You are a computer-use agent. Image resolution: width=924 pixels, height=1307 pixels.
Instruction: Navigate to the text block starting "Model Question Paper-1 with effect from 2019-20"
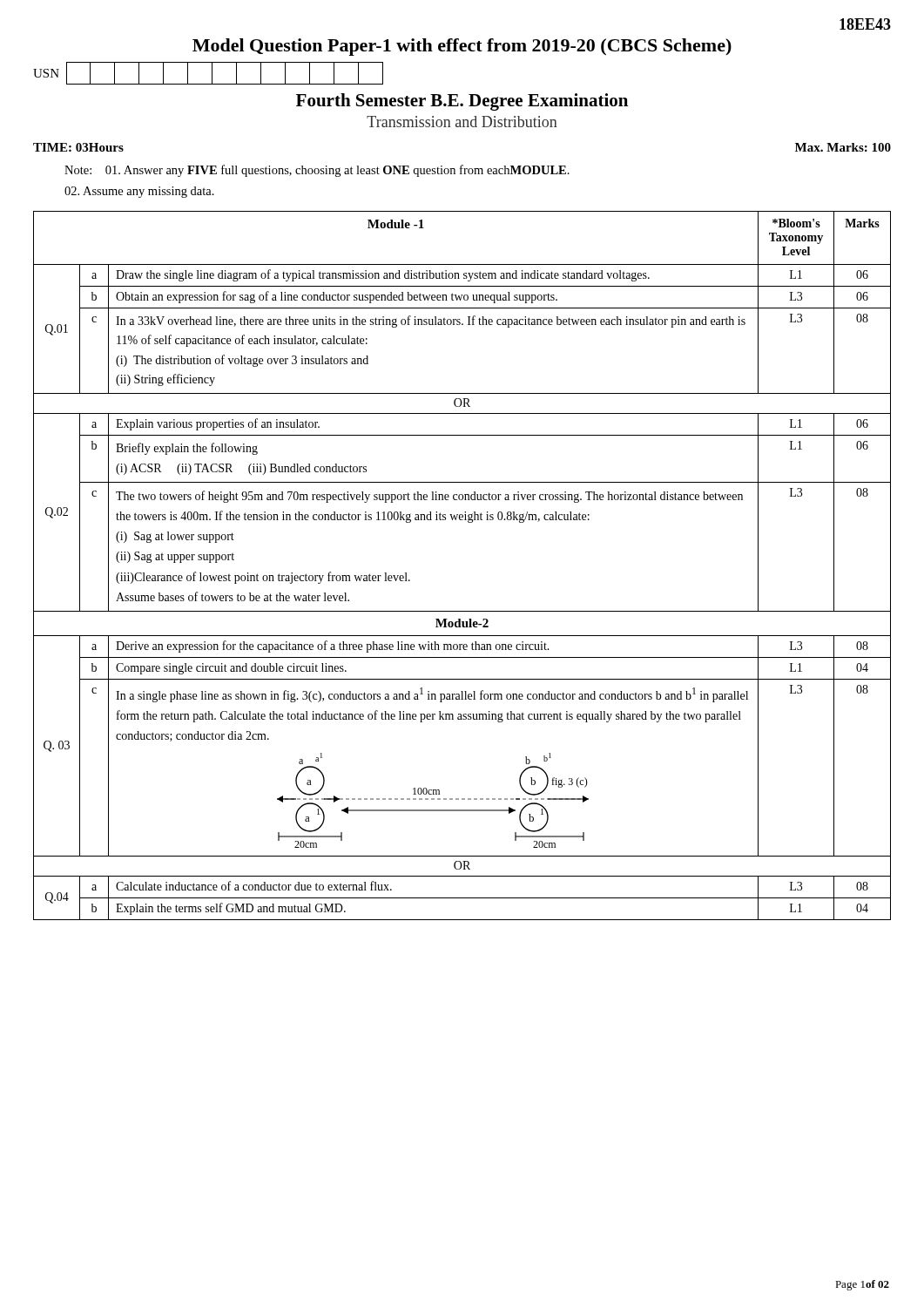pos(462,45)
